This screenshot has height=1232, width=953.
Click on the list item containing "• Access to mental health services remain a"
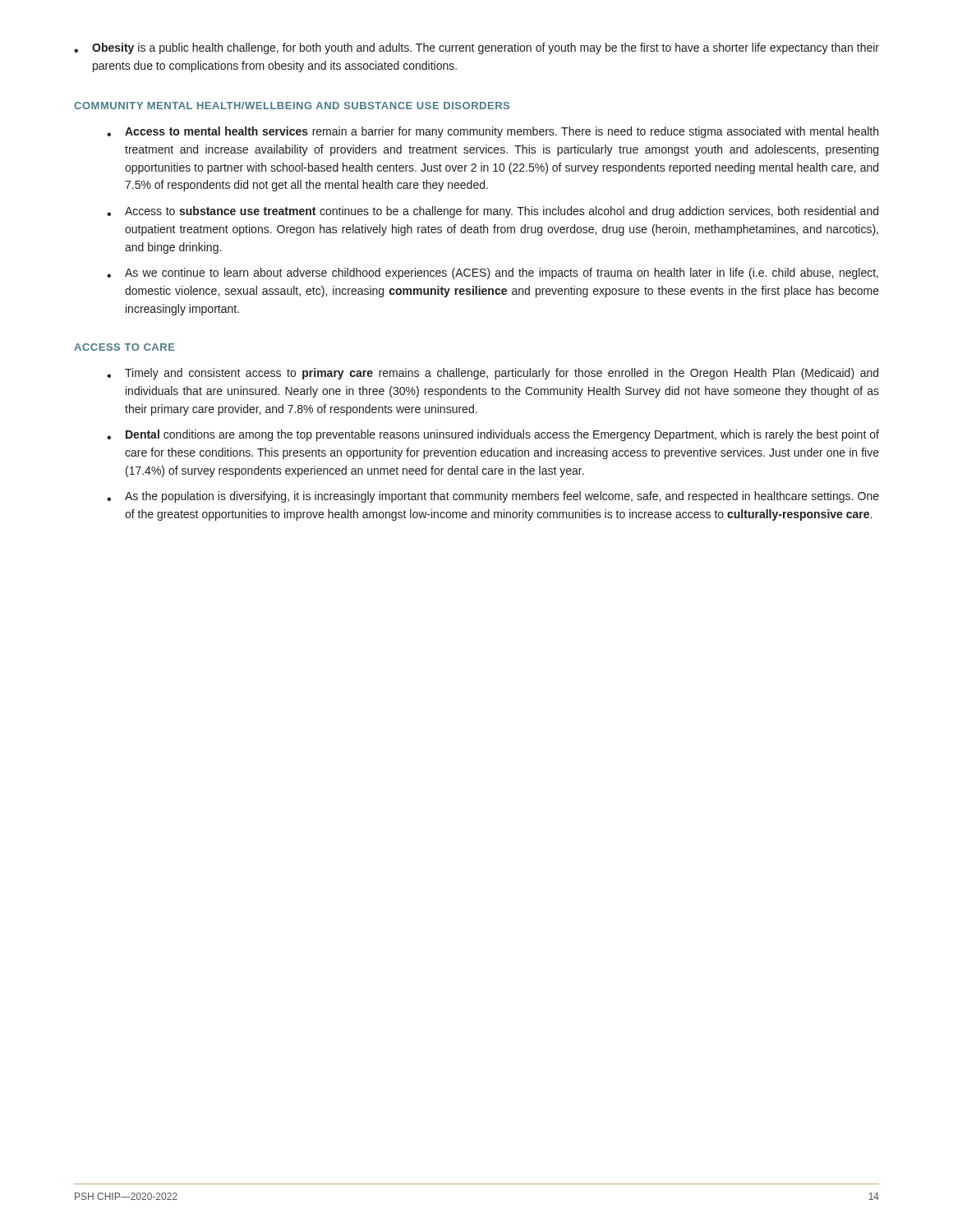(x=493, y=159)
